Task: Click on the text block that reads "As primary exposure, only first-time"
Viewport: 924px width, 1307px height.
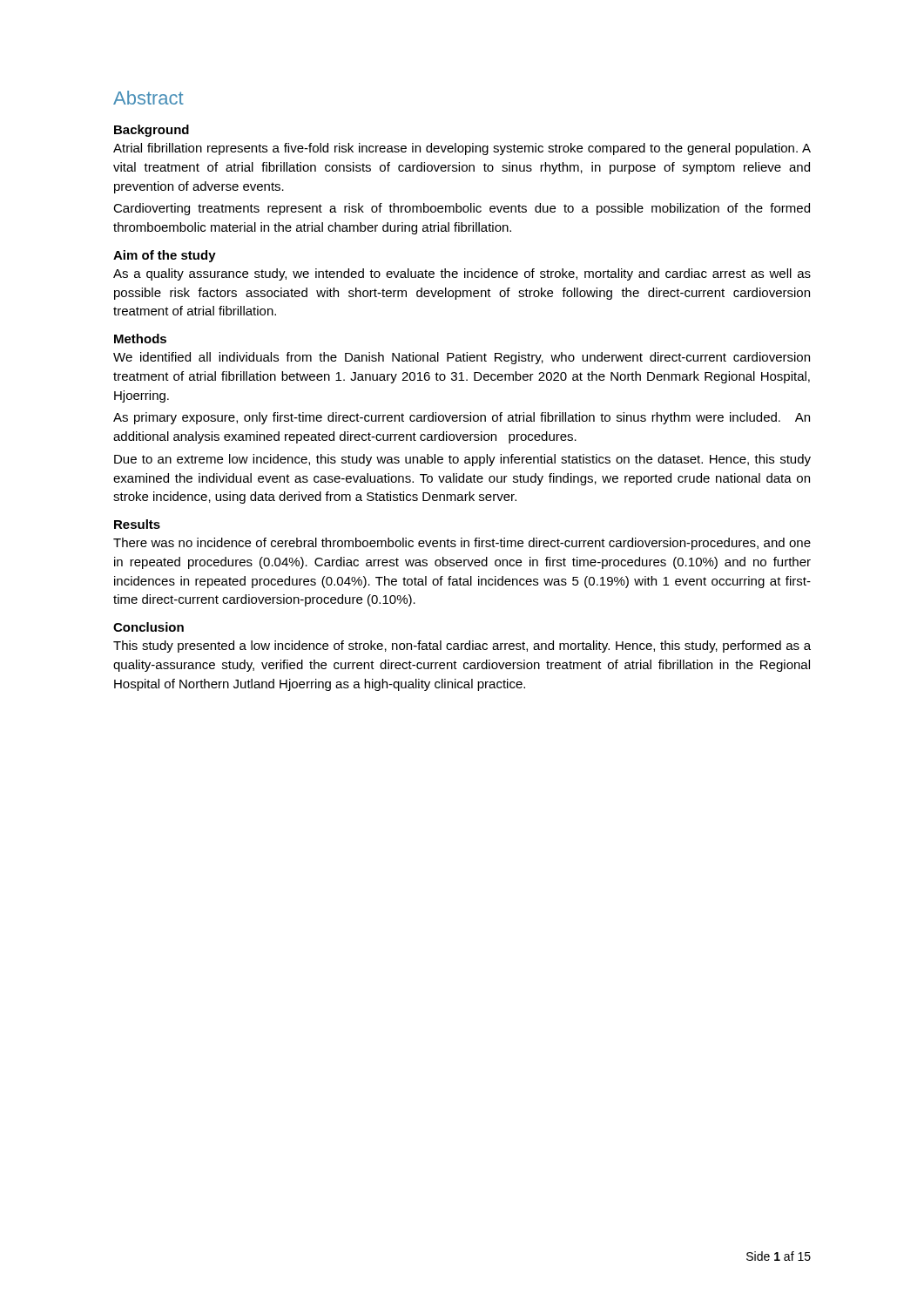Action: 462,427
